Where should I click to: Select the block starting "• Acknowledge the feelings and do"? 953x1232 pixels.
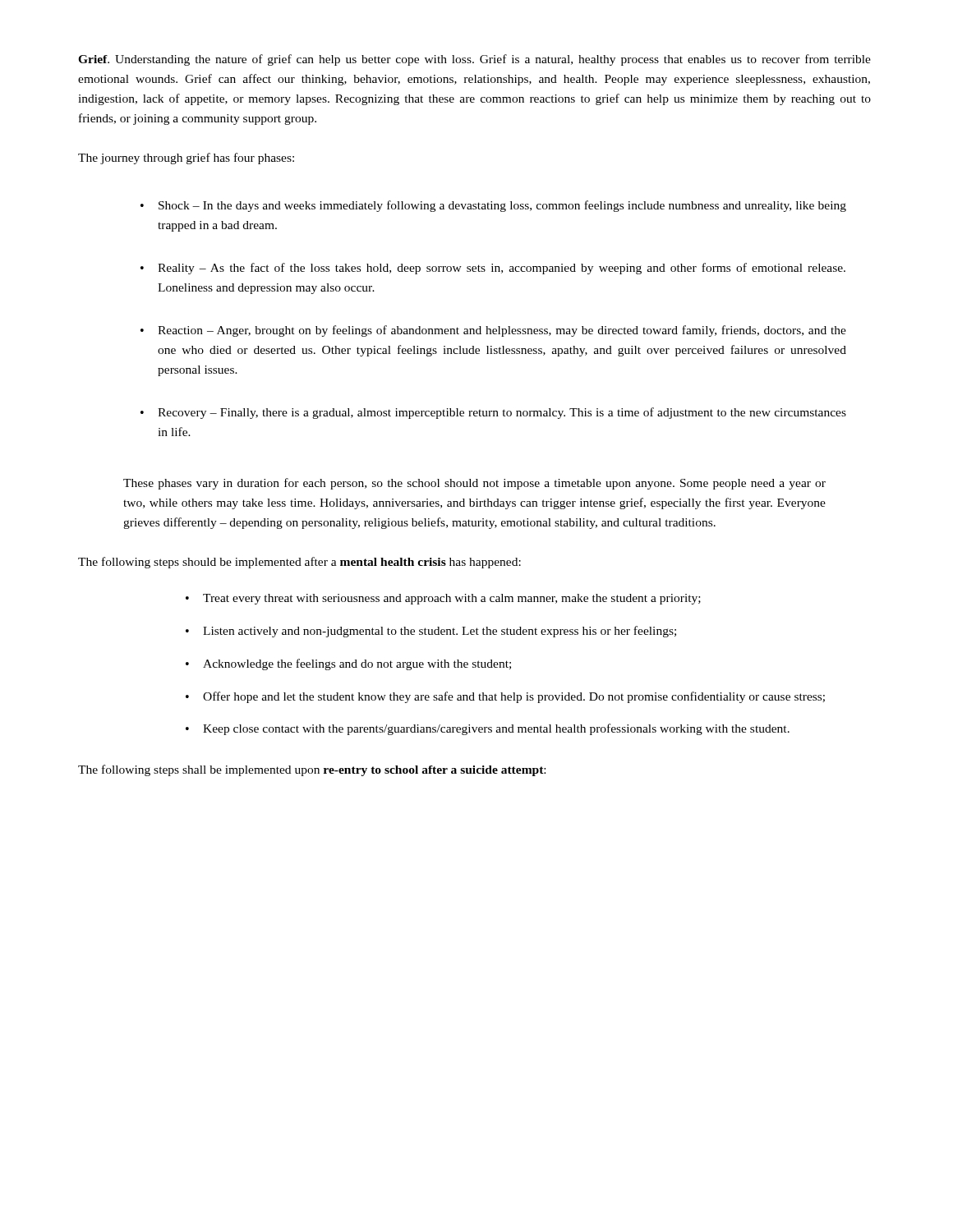516,664
